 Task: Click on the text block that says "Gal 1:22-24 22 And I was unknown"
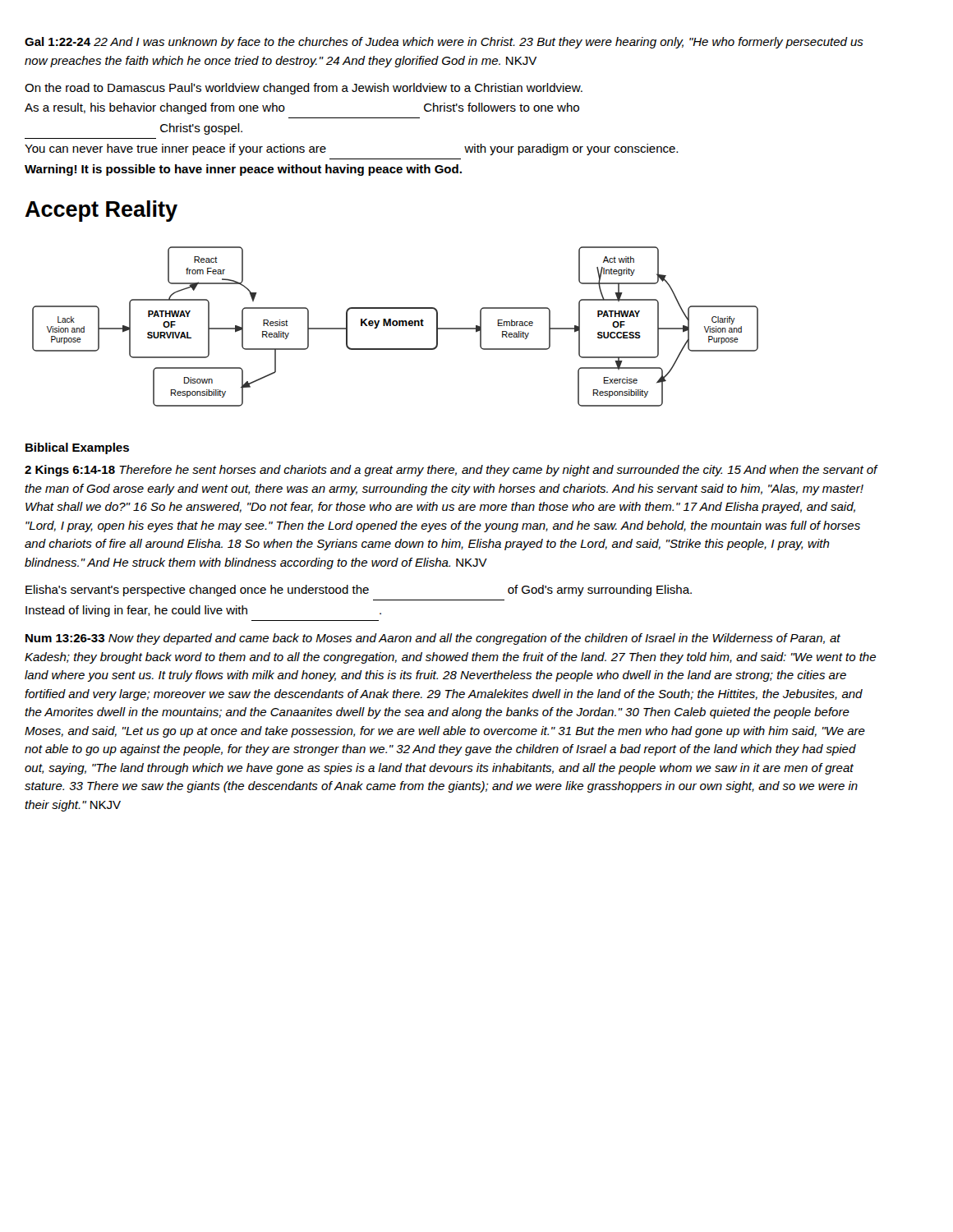click(x=444, y=51)
